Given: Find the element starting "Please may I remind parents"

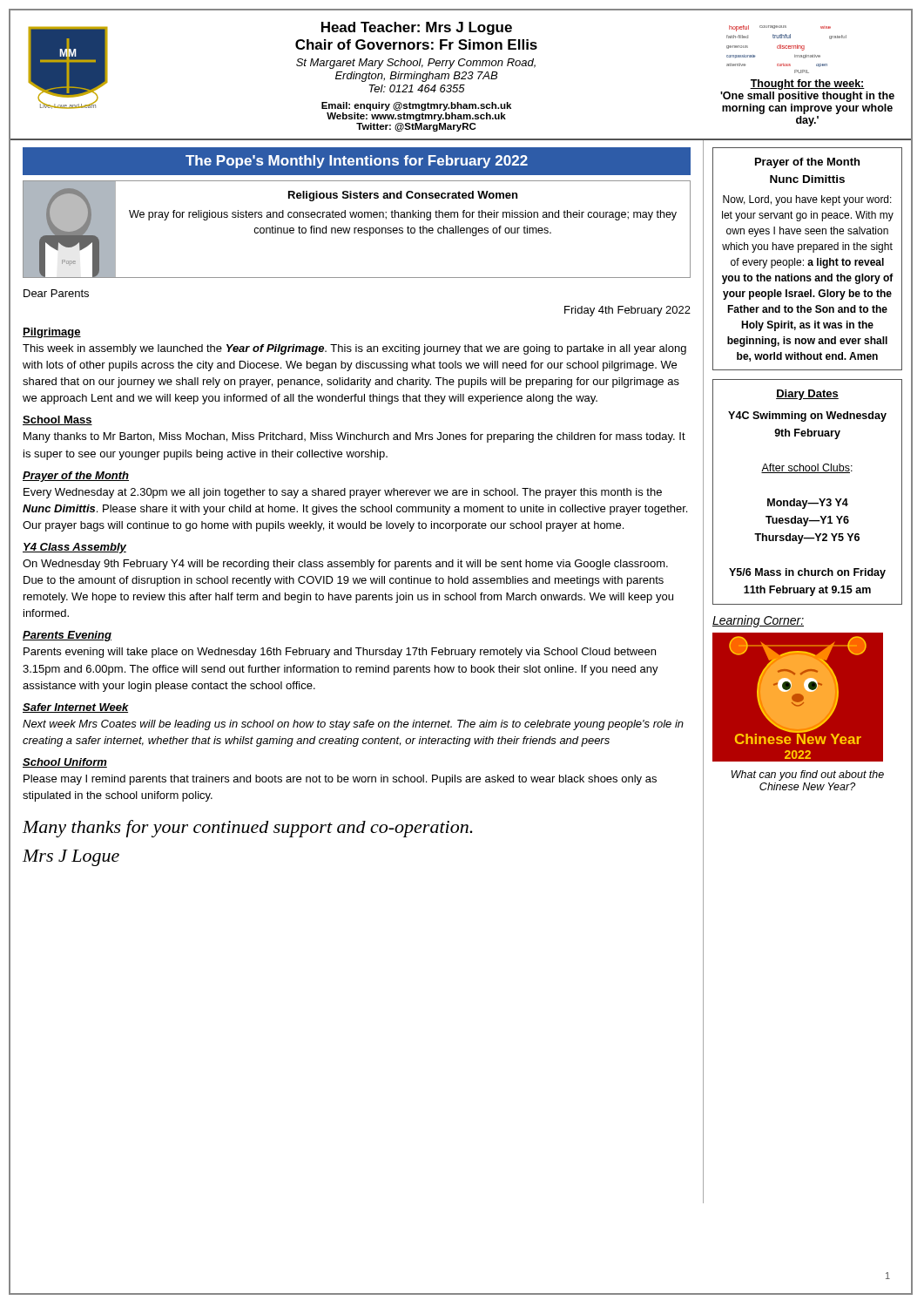Looking at the screenshot, I should point(340,787).
